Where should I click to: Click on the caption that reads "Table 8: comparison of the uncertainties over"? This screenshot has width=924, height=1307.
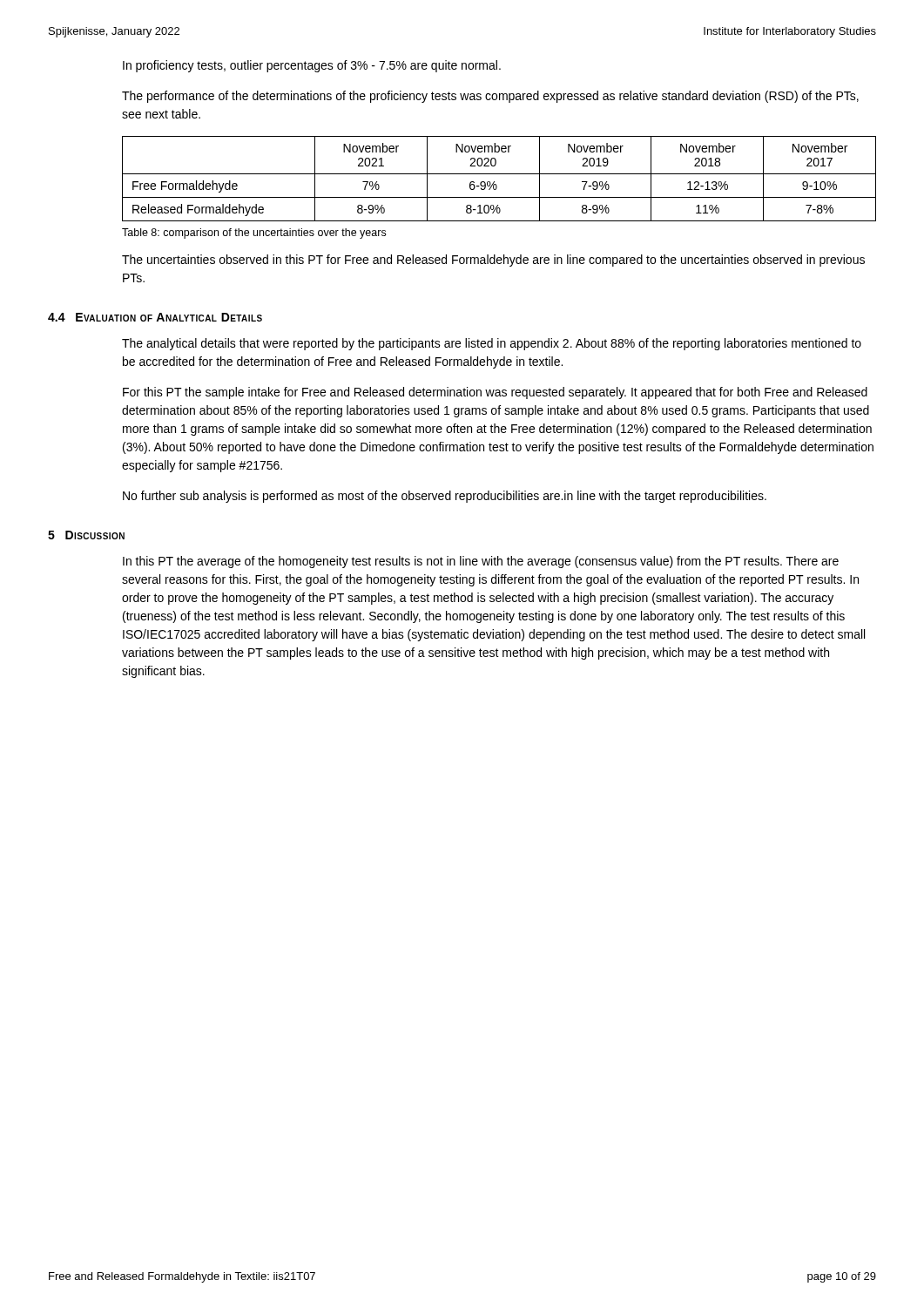point(254,233)
